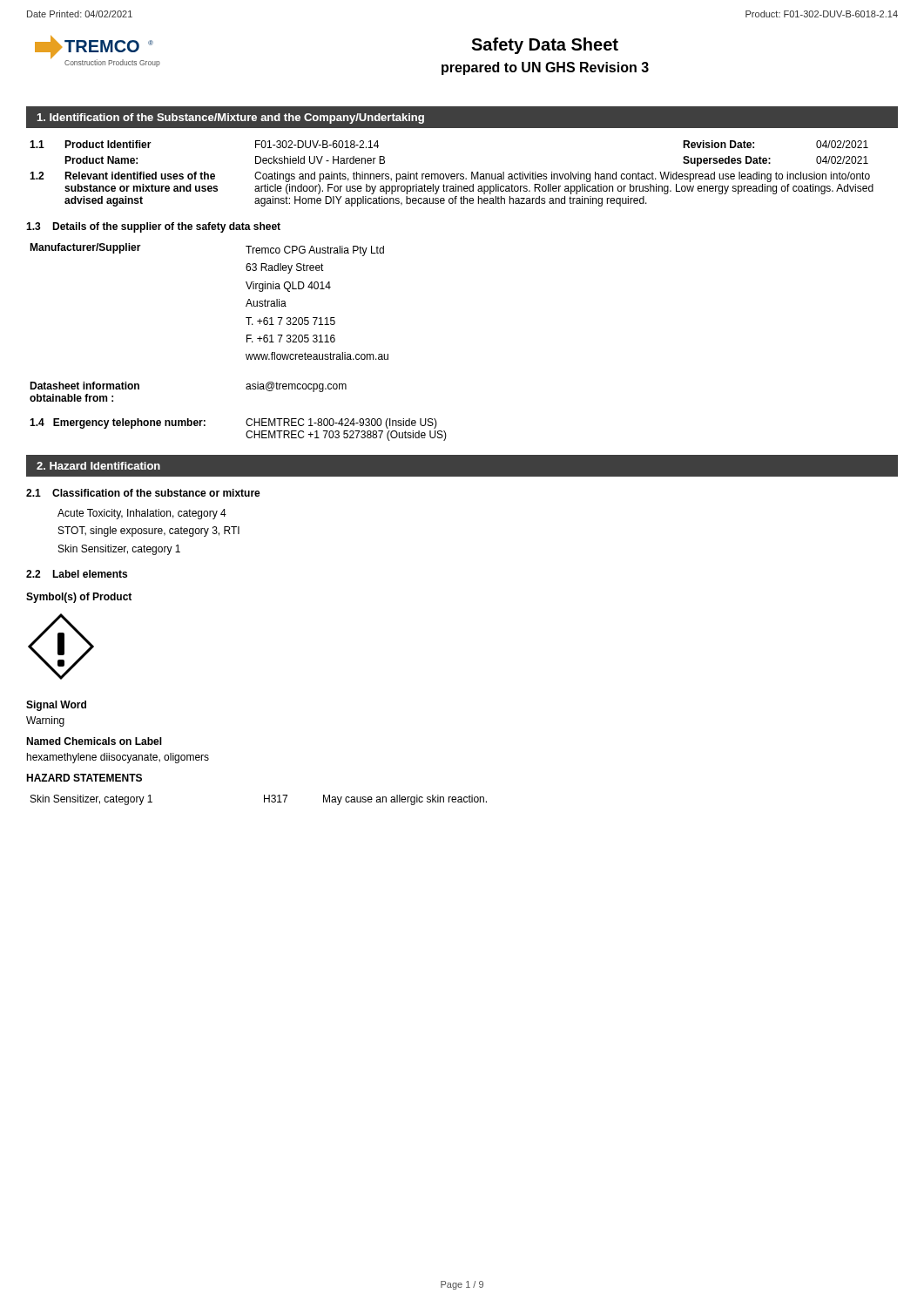Find the table that mentions "Deckshield UV -"
924x1307 pixels.
coord(462,173)
